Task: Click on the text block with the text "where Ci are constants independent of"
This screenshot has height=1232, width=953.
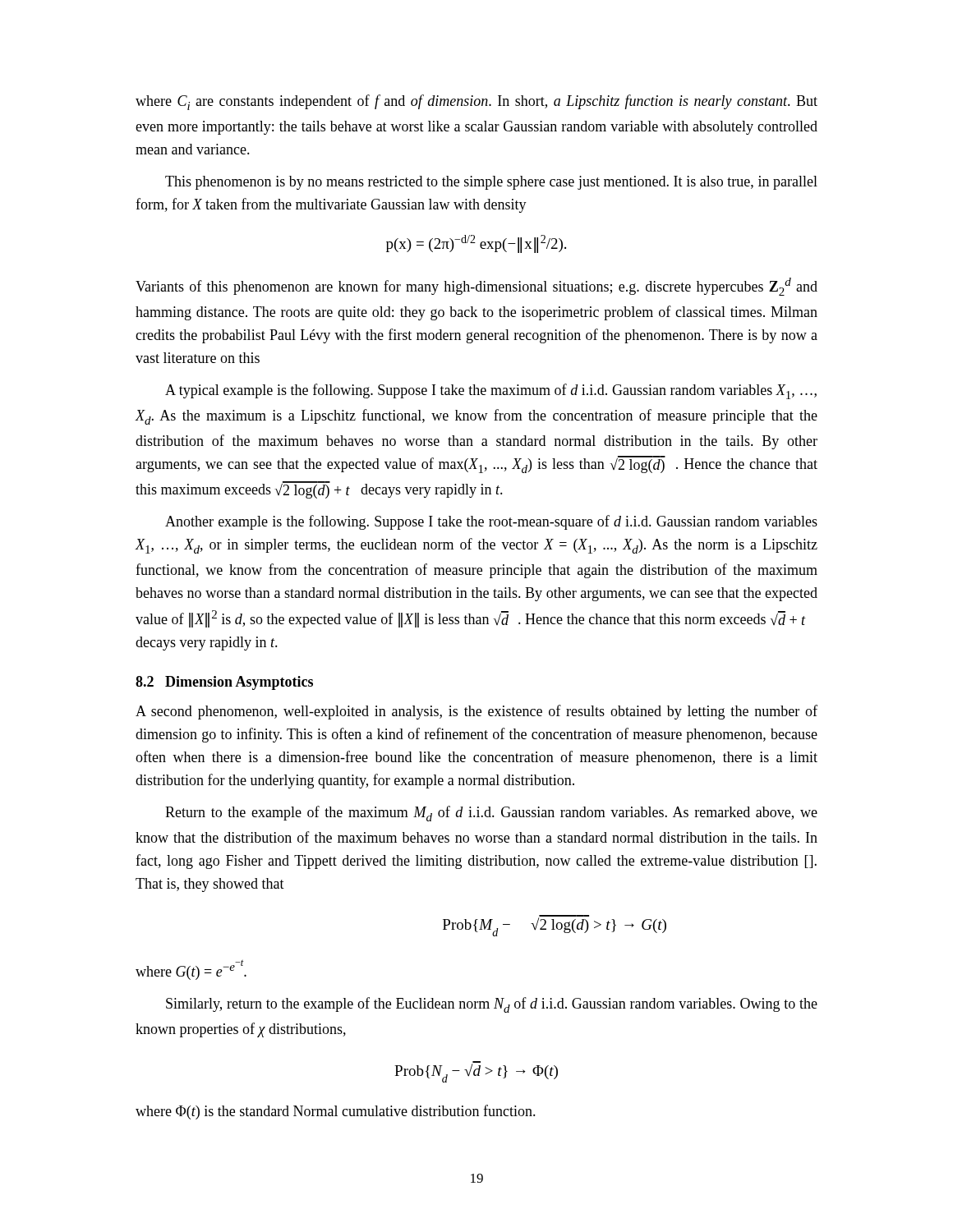Action: coord(476,126)
